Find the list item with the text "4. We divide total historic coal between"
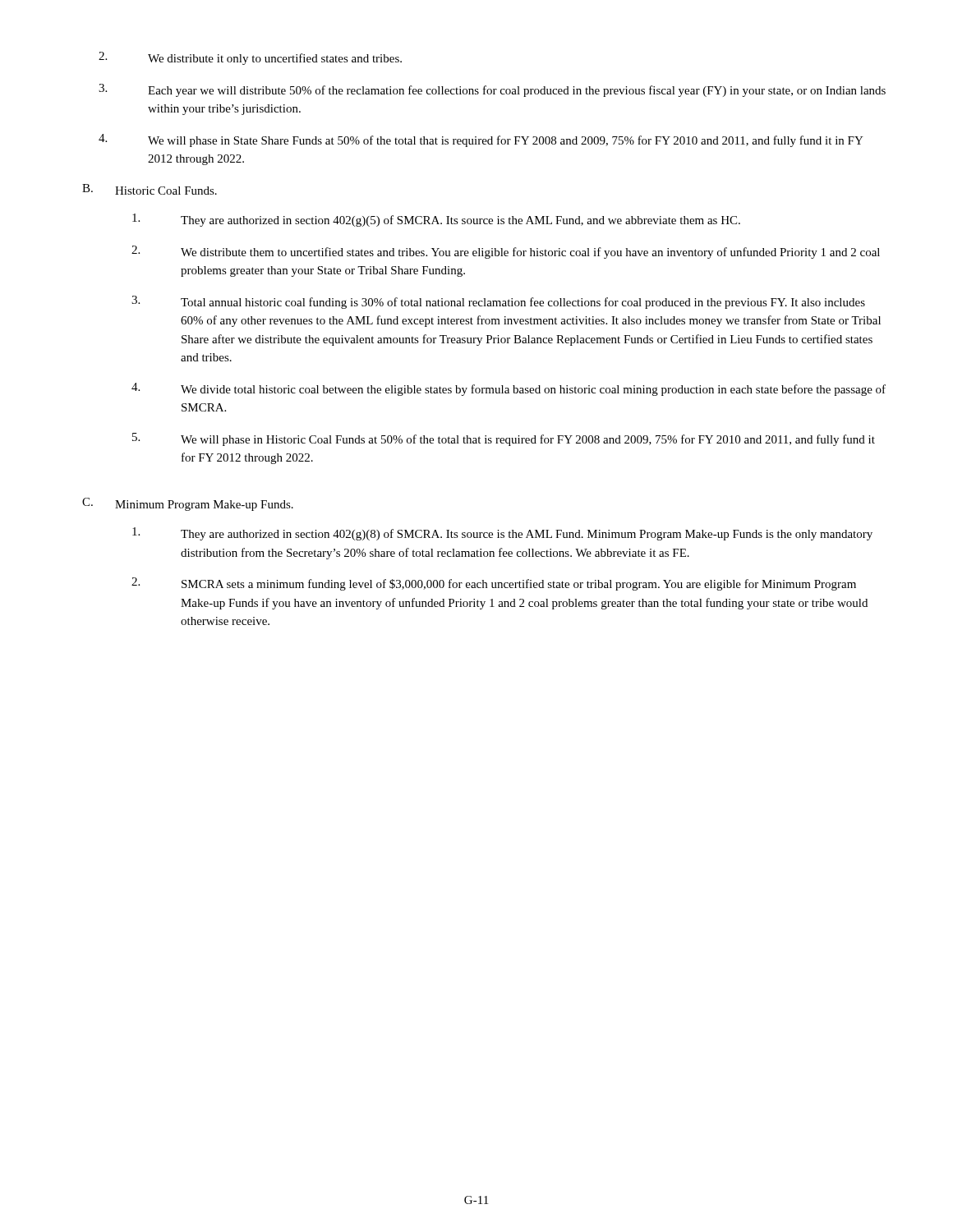Image resolution: width=953 pixels, height=1232 pixels. click(x=501, y=398)
